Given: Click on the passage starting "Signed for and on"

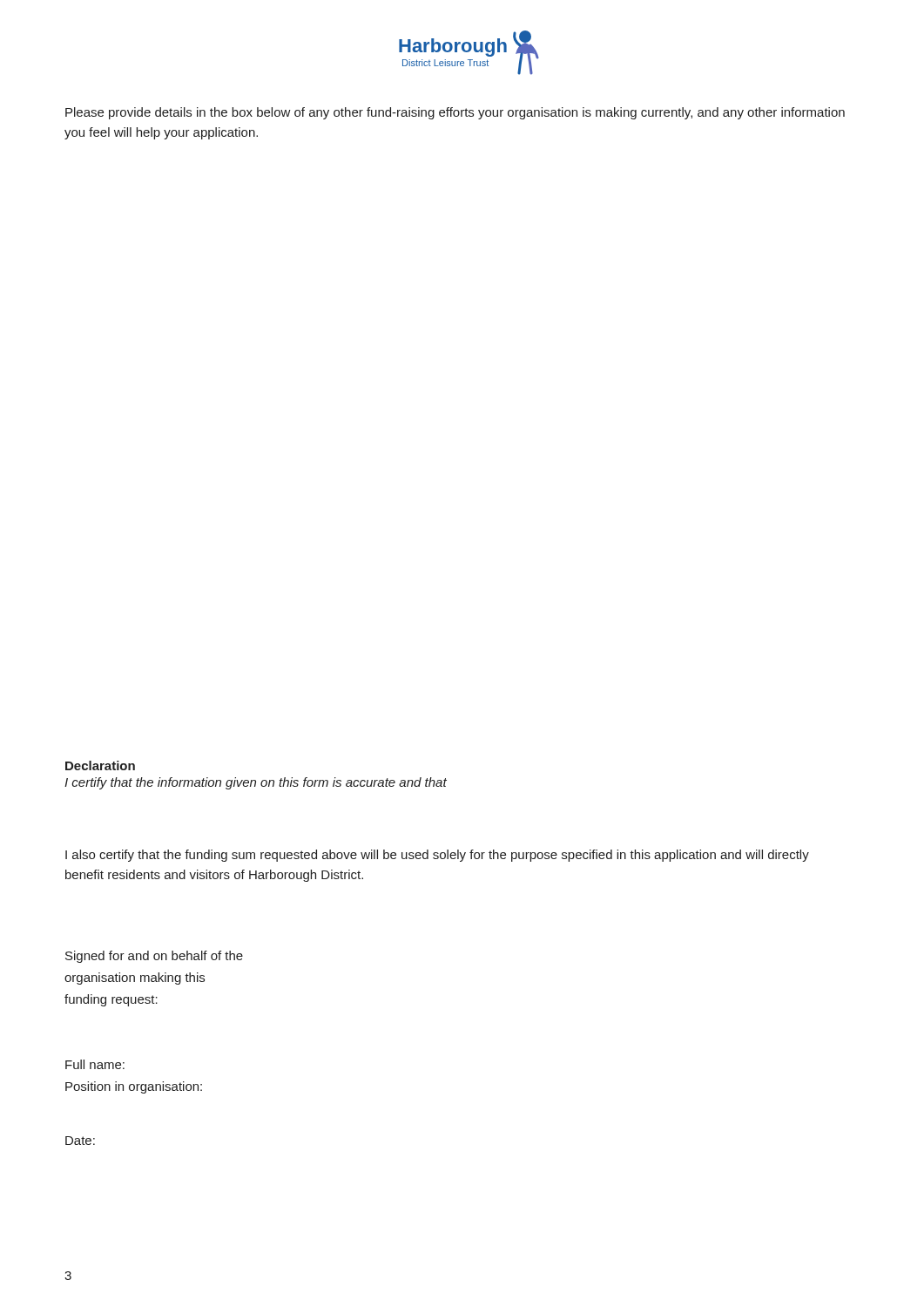Looking at the screenshot, I should click(154, 977).
